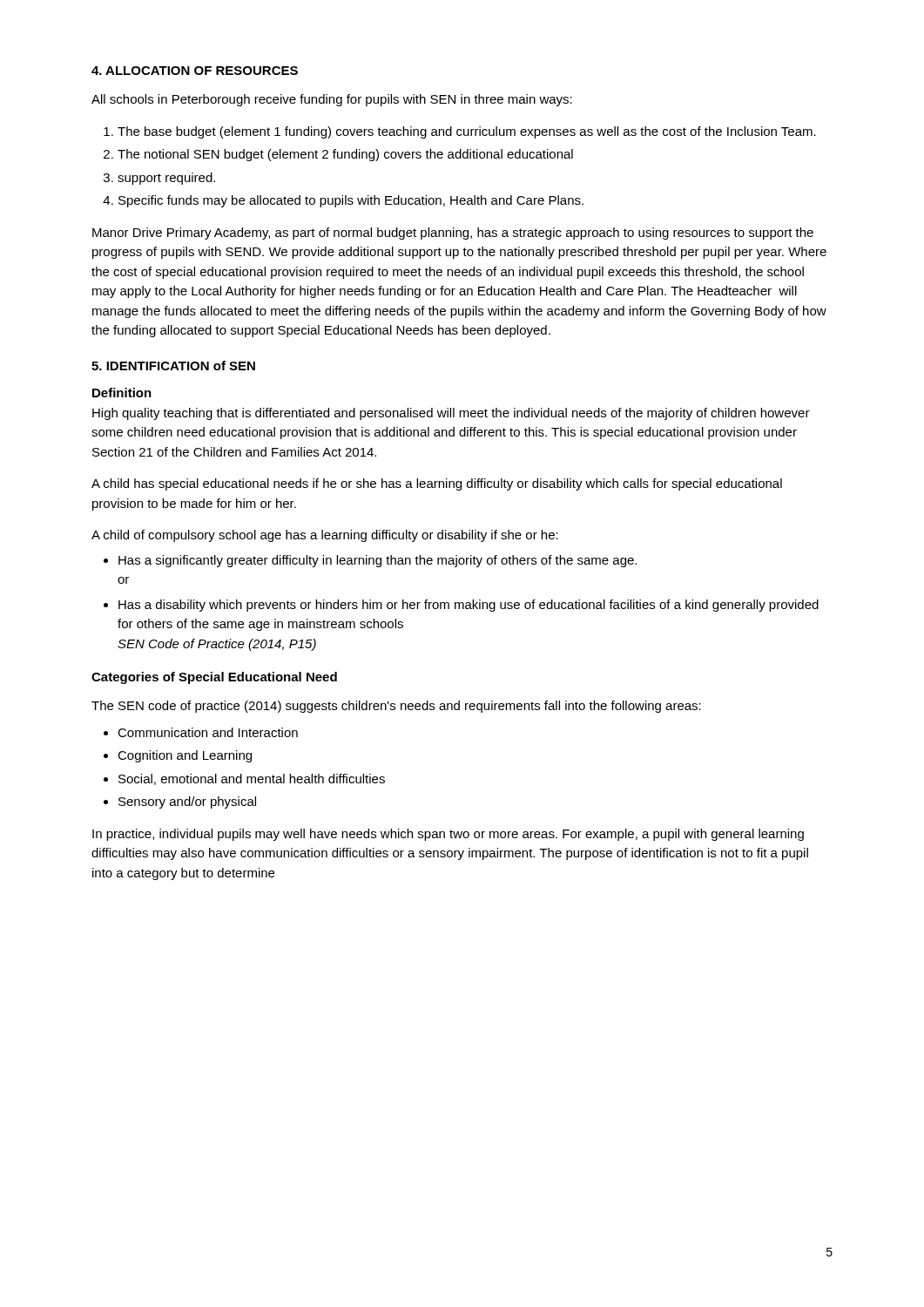This screenshot has width=924, height=1307.
Task: Find the text block starting "Categories of Special Educational"
Action: pos(215,677)
